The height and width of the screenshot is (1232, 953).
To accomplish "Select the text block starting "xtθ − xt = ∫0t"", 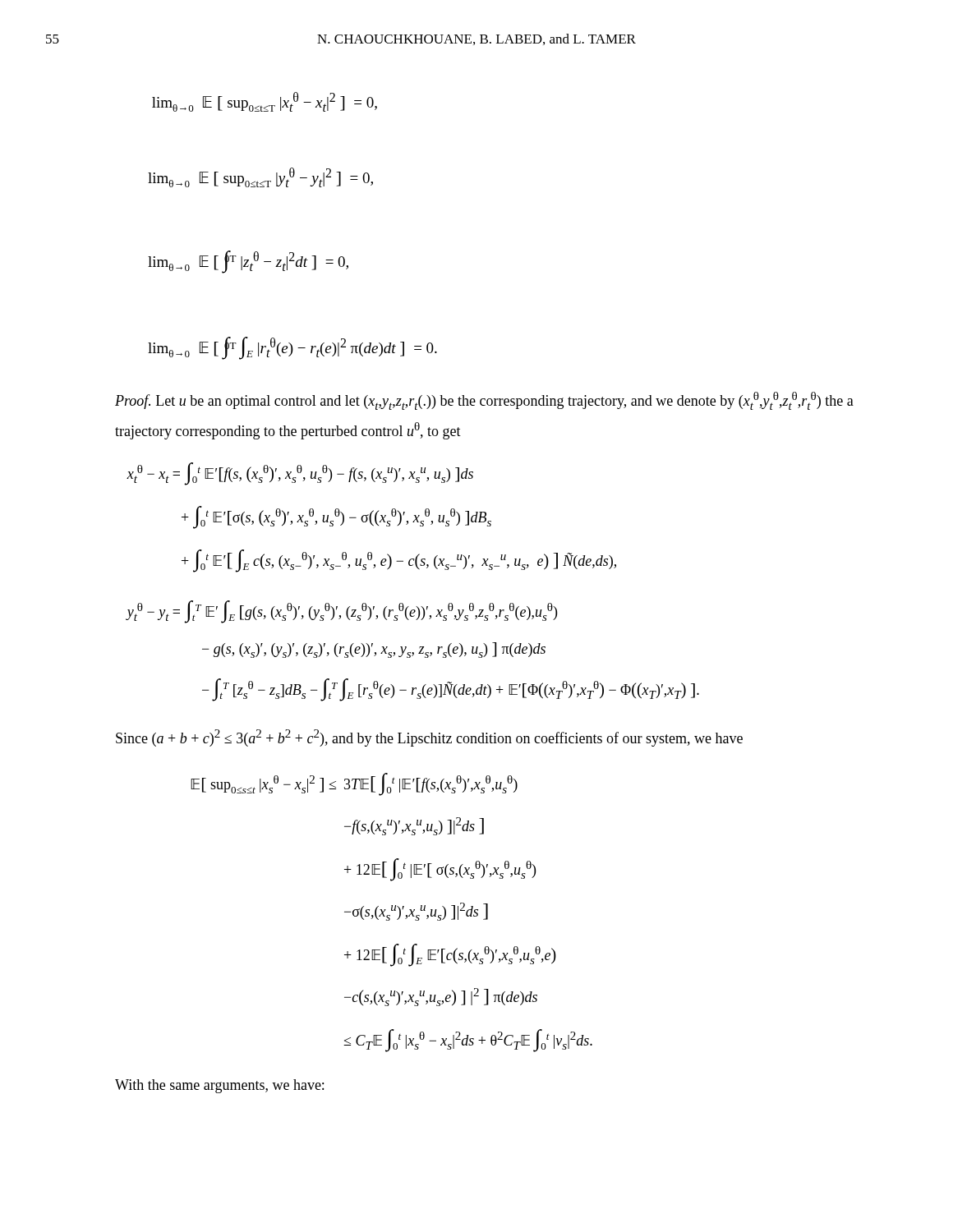I will (x=501, y=515).
